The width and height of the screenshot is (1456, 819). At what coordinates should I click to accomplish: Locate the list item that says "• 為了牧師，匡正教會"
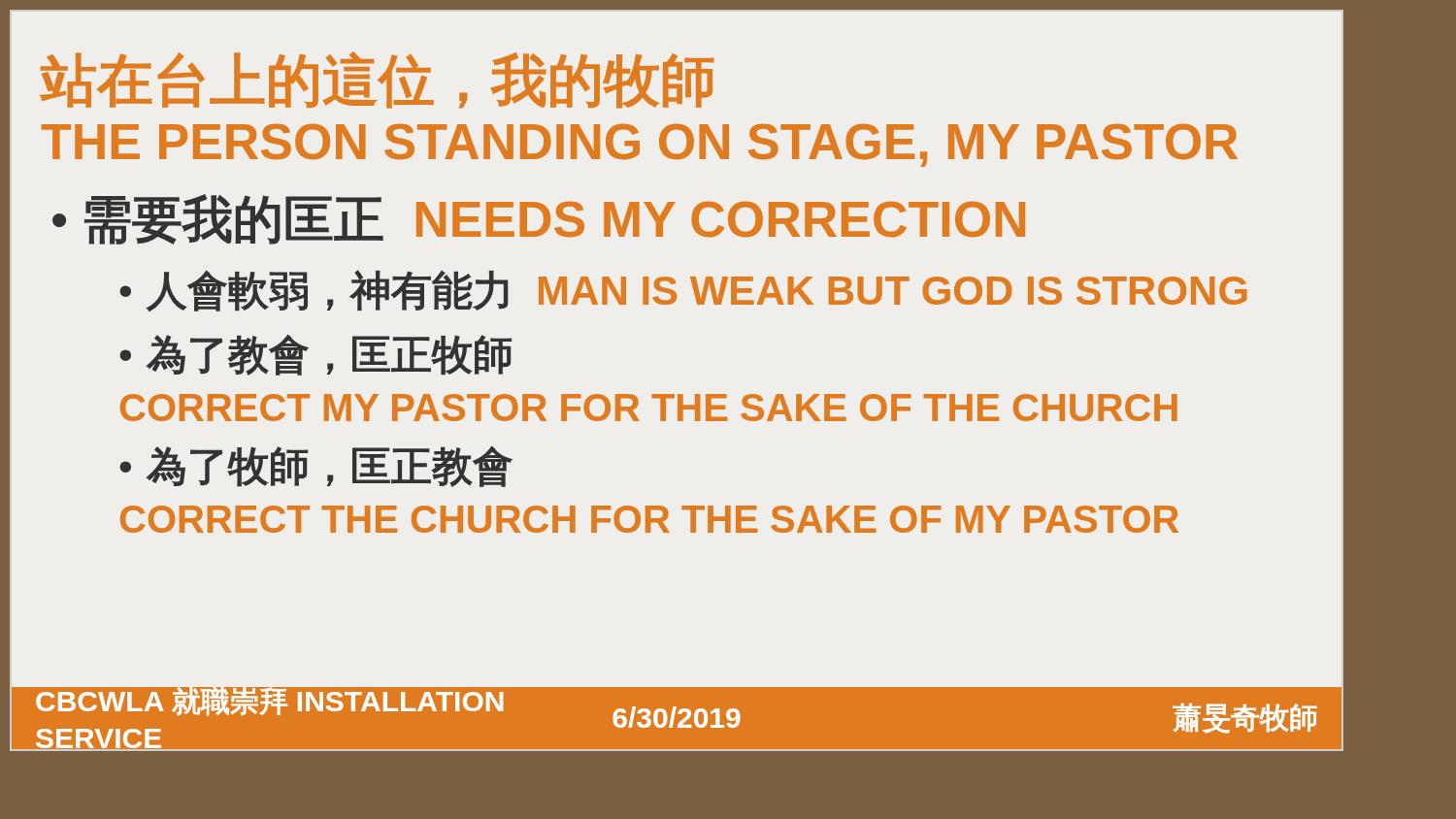[x=316, y=467]
